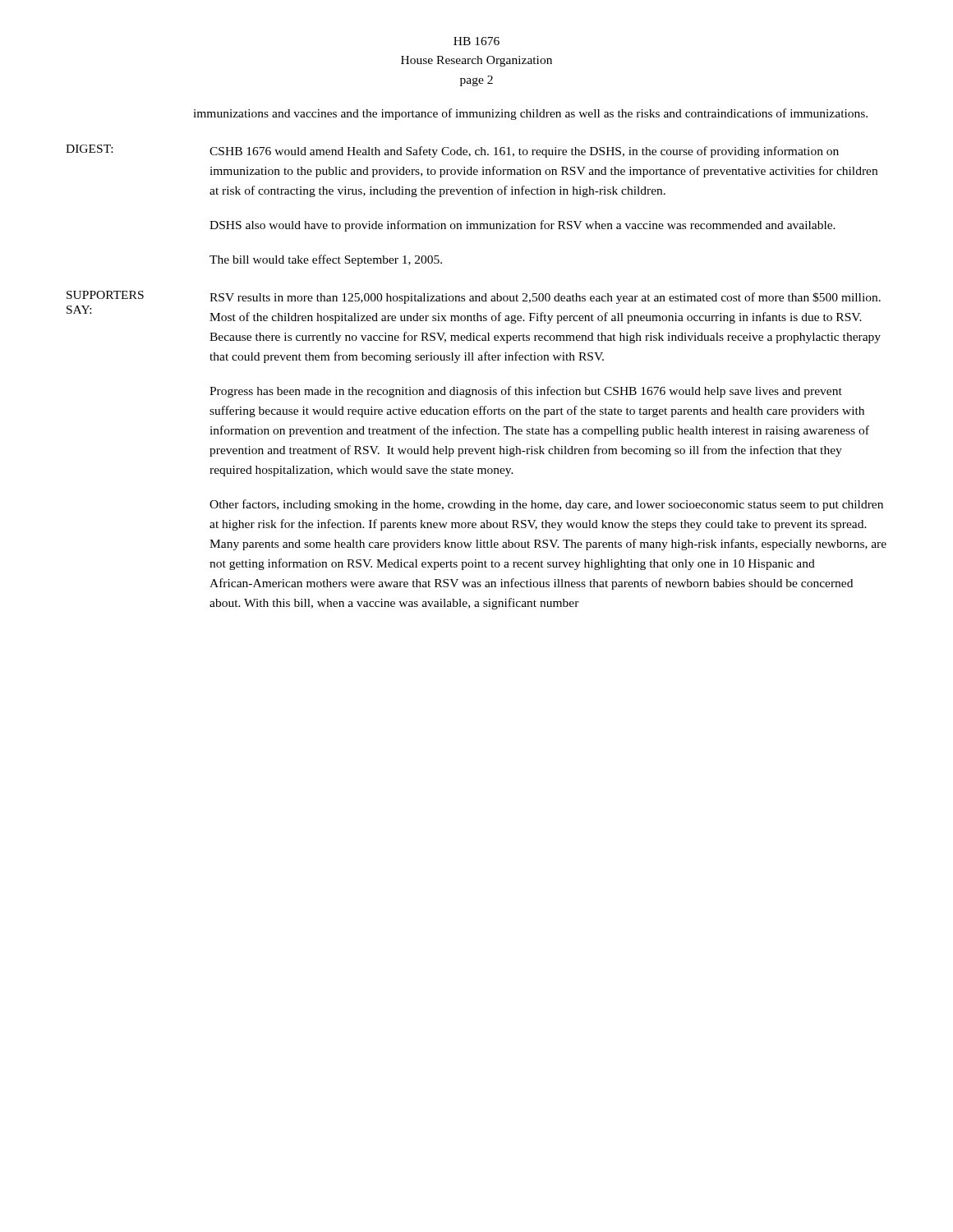Viewport: 953px width, 1232px height.
Task: Find the text block starting "The bill would take effect September 1,"
Action: coord(326,259)
